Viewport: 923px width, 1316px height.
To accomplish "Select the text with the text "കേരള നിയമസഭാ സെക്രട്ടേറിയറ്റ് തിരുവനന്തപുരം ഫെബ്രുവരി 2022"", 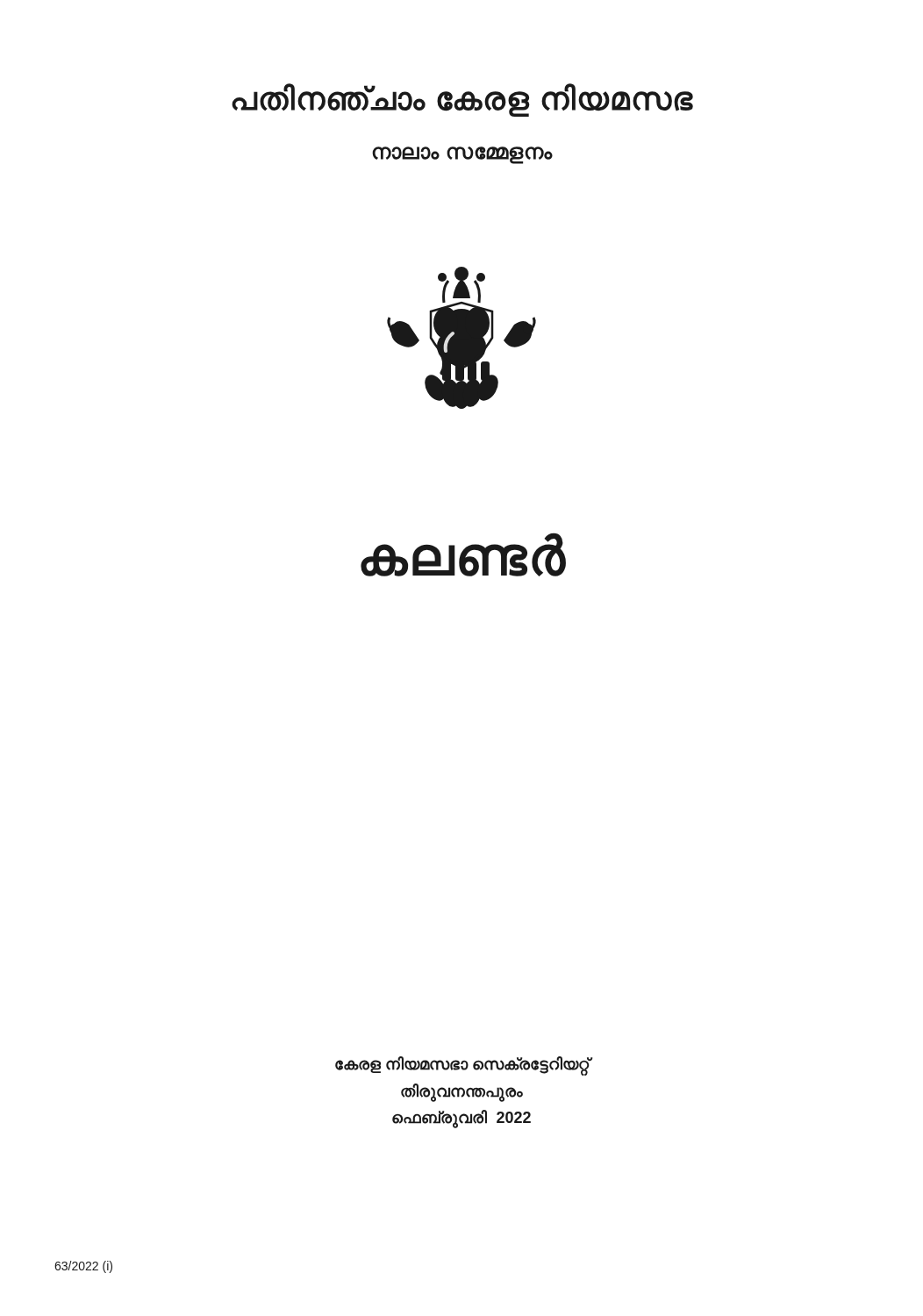I will (x=462, y=1091).
